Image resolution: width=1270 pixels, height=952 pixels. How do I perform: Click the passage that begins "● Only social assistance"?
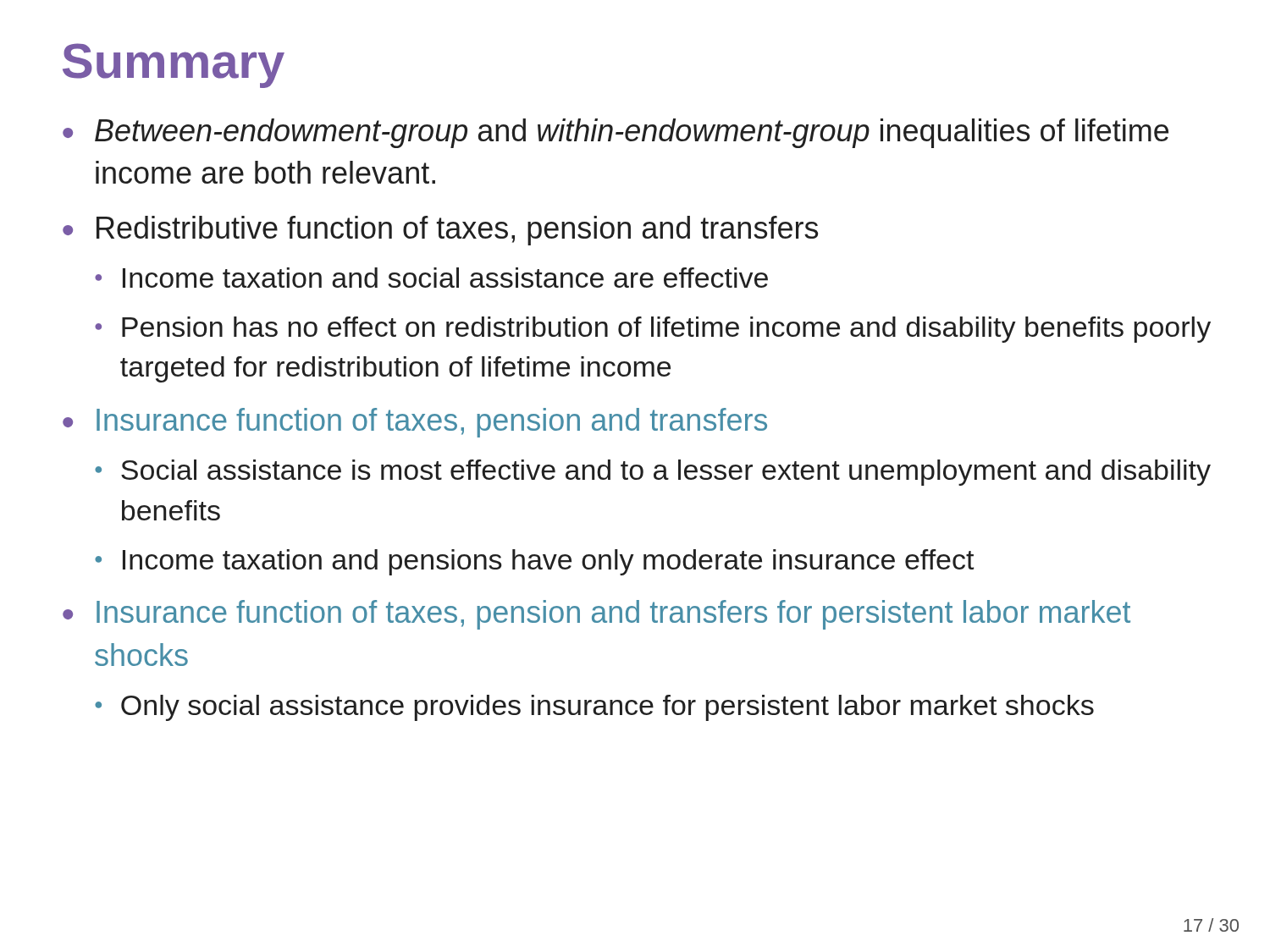[653, 705]
